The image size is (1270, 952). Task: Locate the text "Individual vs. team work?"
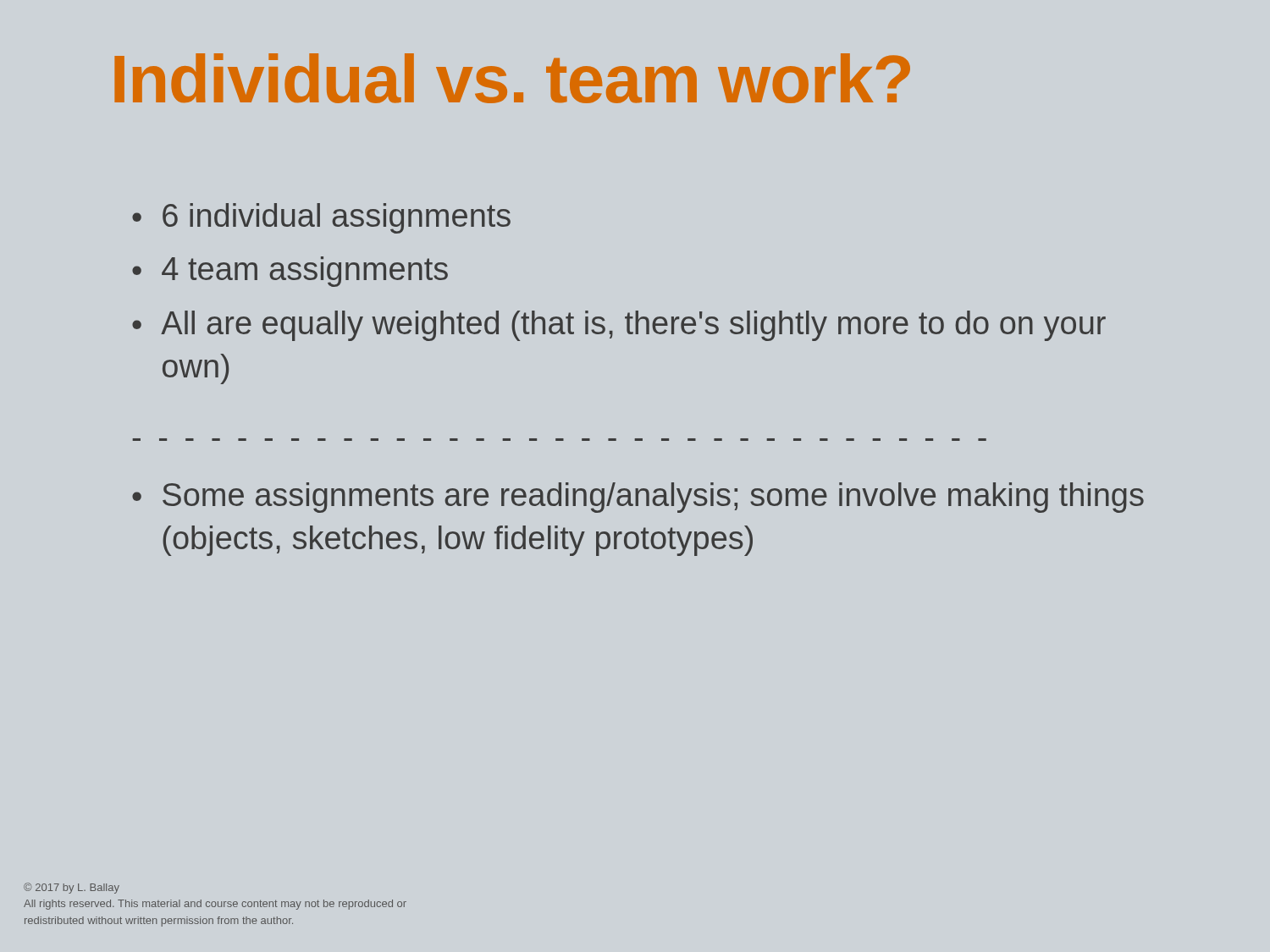[512, 79]
